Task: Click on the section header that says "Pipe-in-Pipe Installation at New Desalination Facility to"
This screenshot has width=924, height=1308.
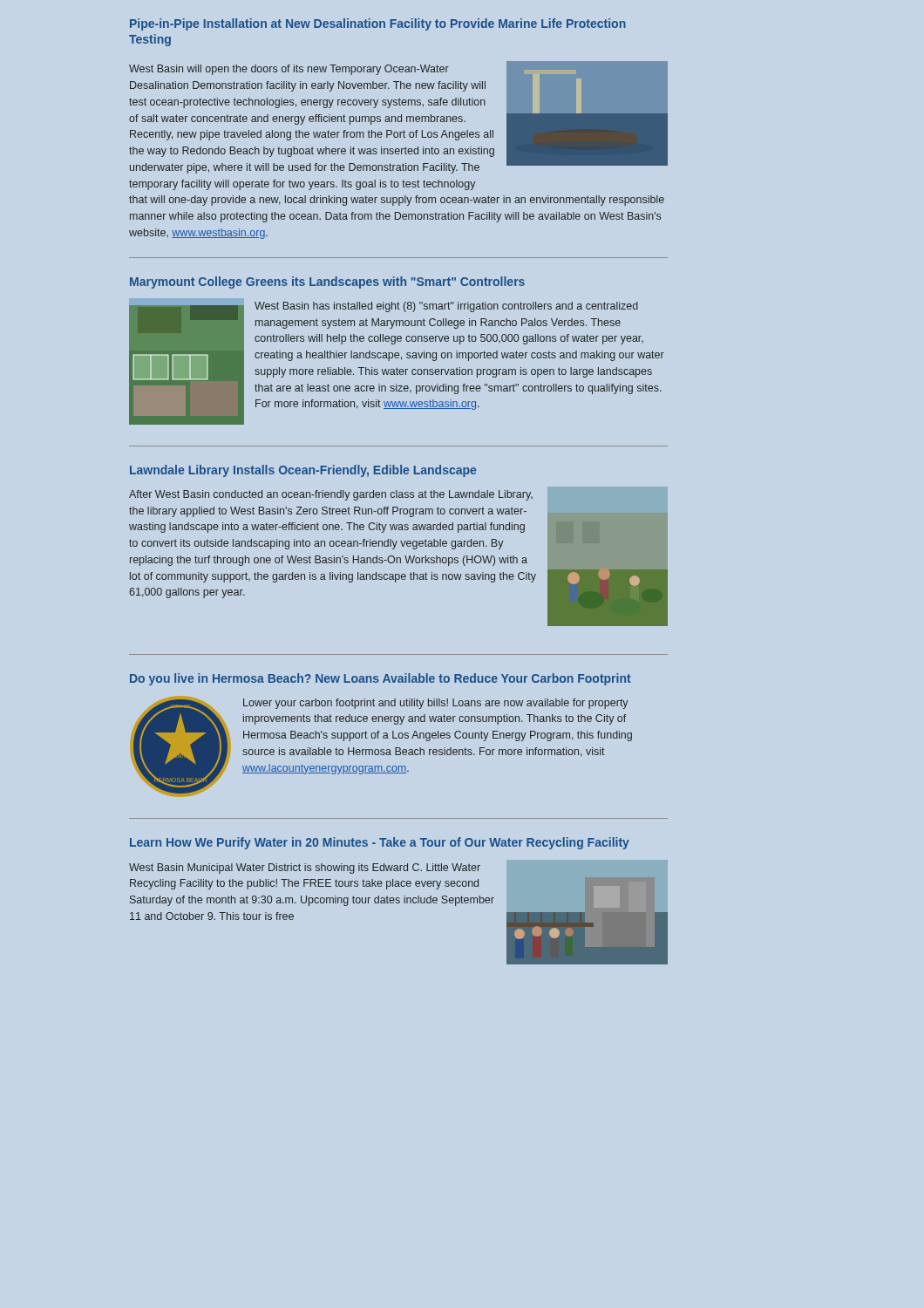Action: [x=398, y=128]
